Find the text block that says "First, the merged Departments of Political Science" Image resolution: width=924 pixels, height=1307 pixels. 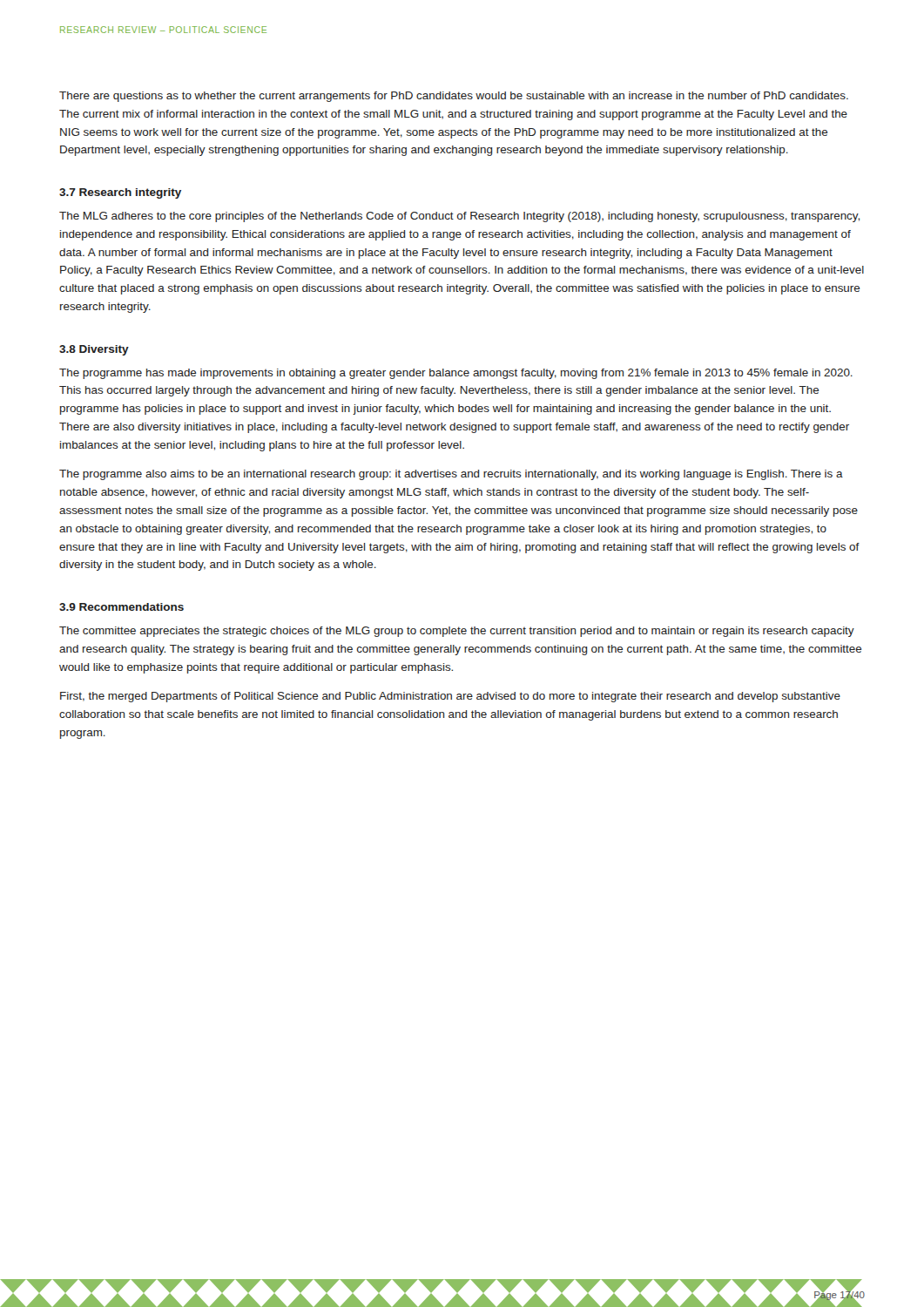coord(450,714)
